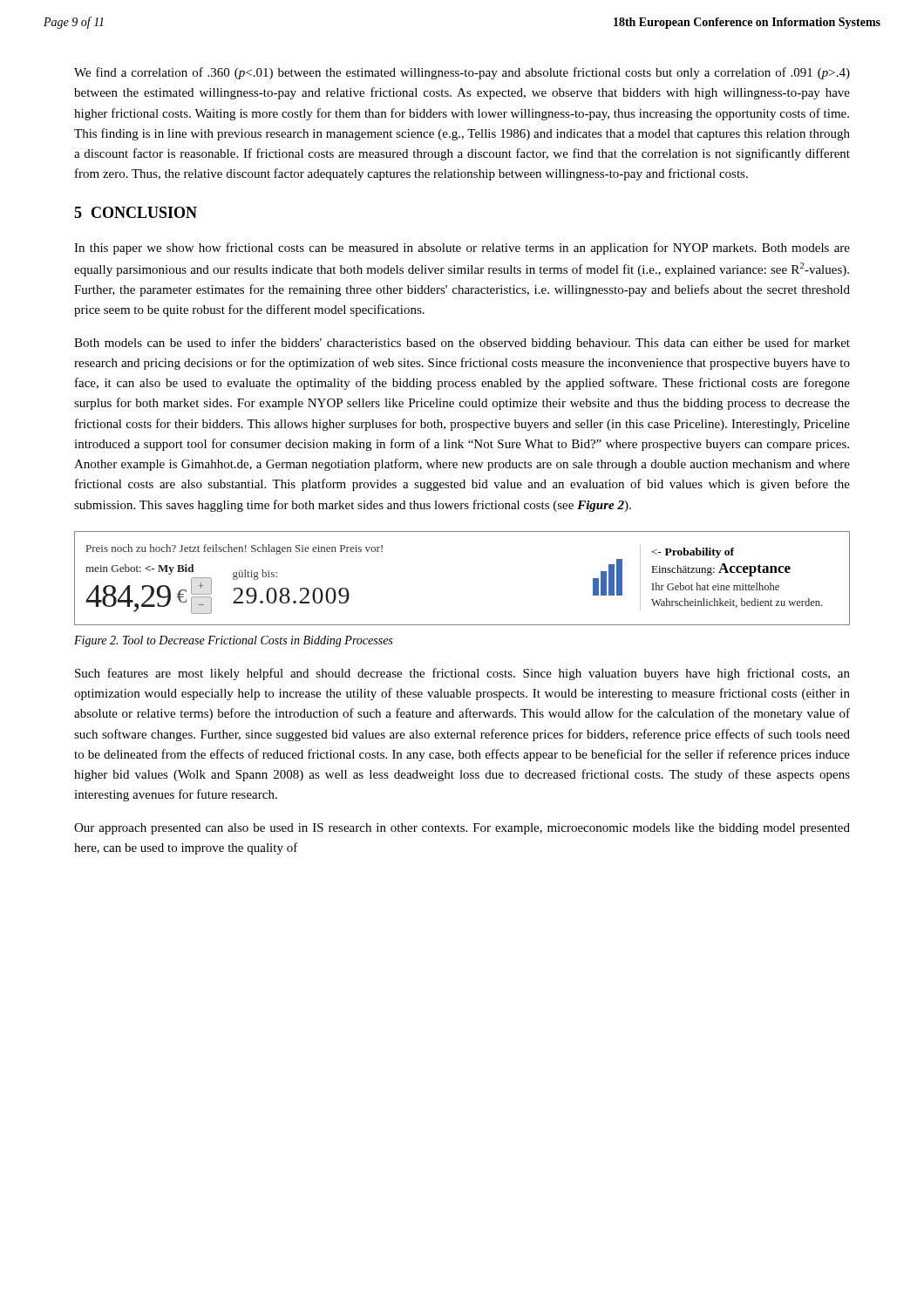Locate the block of text that opens with "In this paper we show how frictional"
The width and height of the screenshot is (924, 1308).
462,376
